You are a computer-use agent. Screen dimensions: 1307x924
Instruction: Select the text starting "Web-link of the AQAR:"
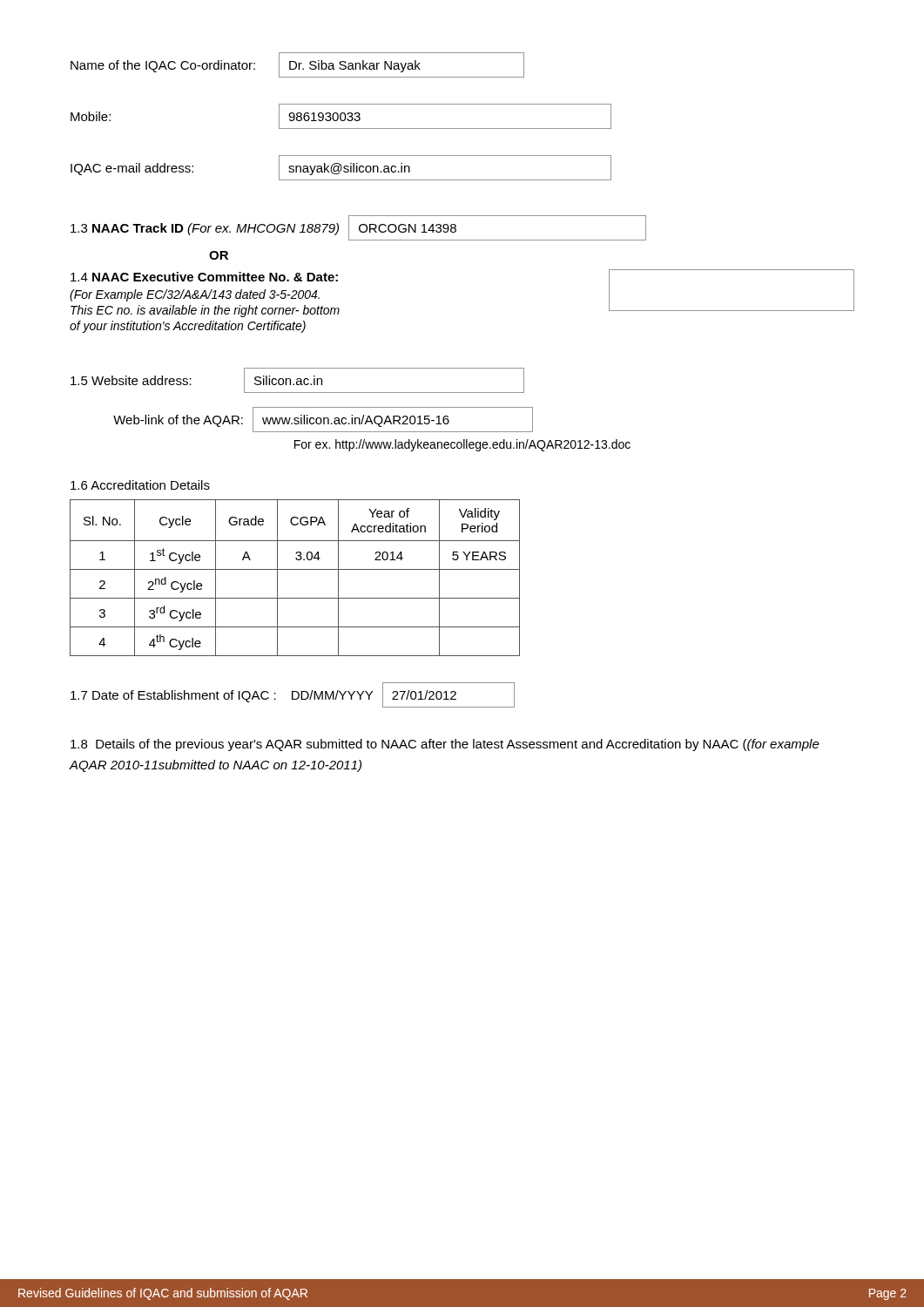pyautogui.click(x=301, y=420)
